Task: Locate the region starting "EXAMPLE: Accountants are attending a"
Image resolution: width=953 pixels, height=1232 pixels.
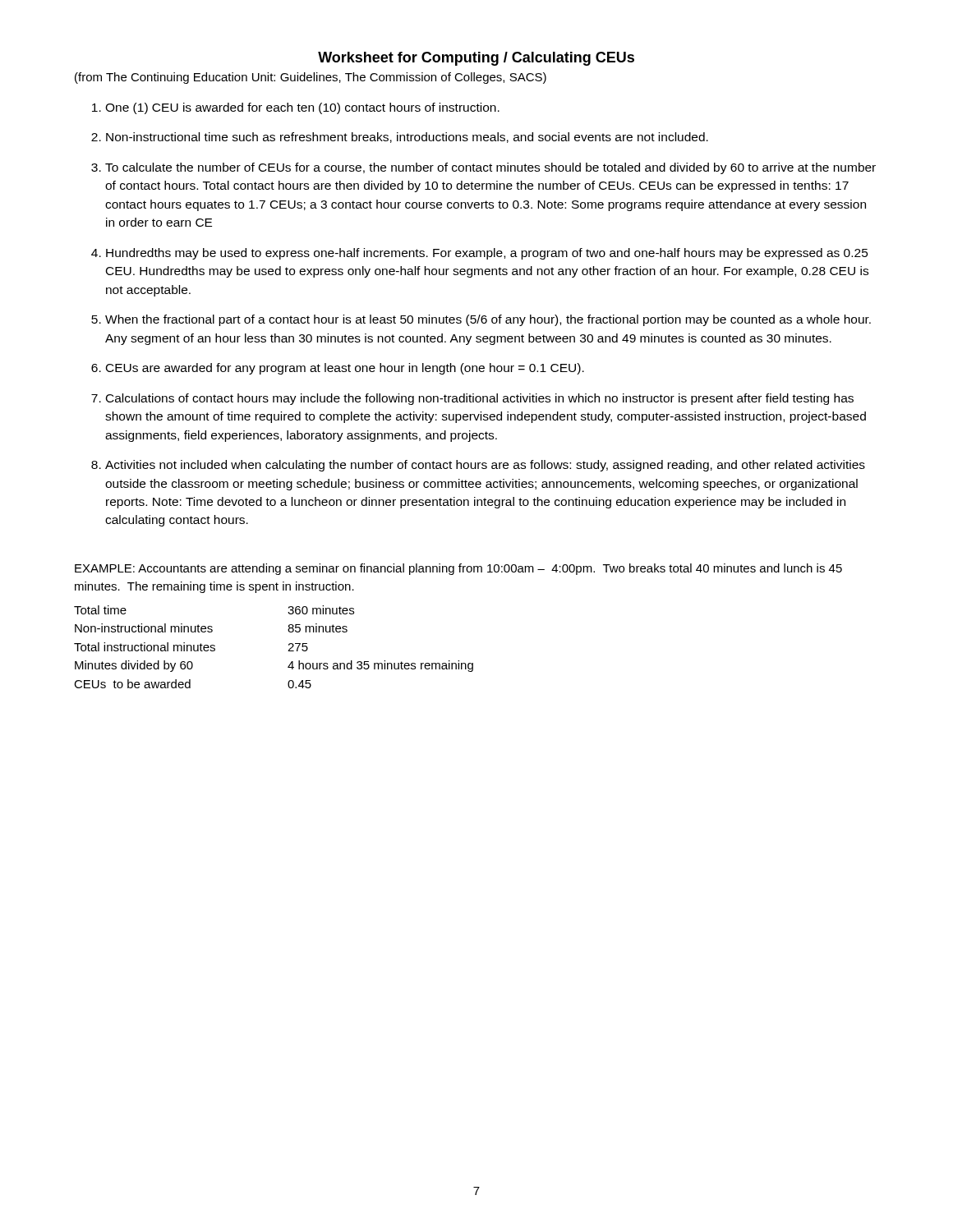Action: (458, 569)
